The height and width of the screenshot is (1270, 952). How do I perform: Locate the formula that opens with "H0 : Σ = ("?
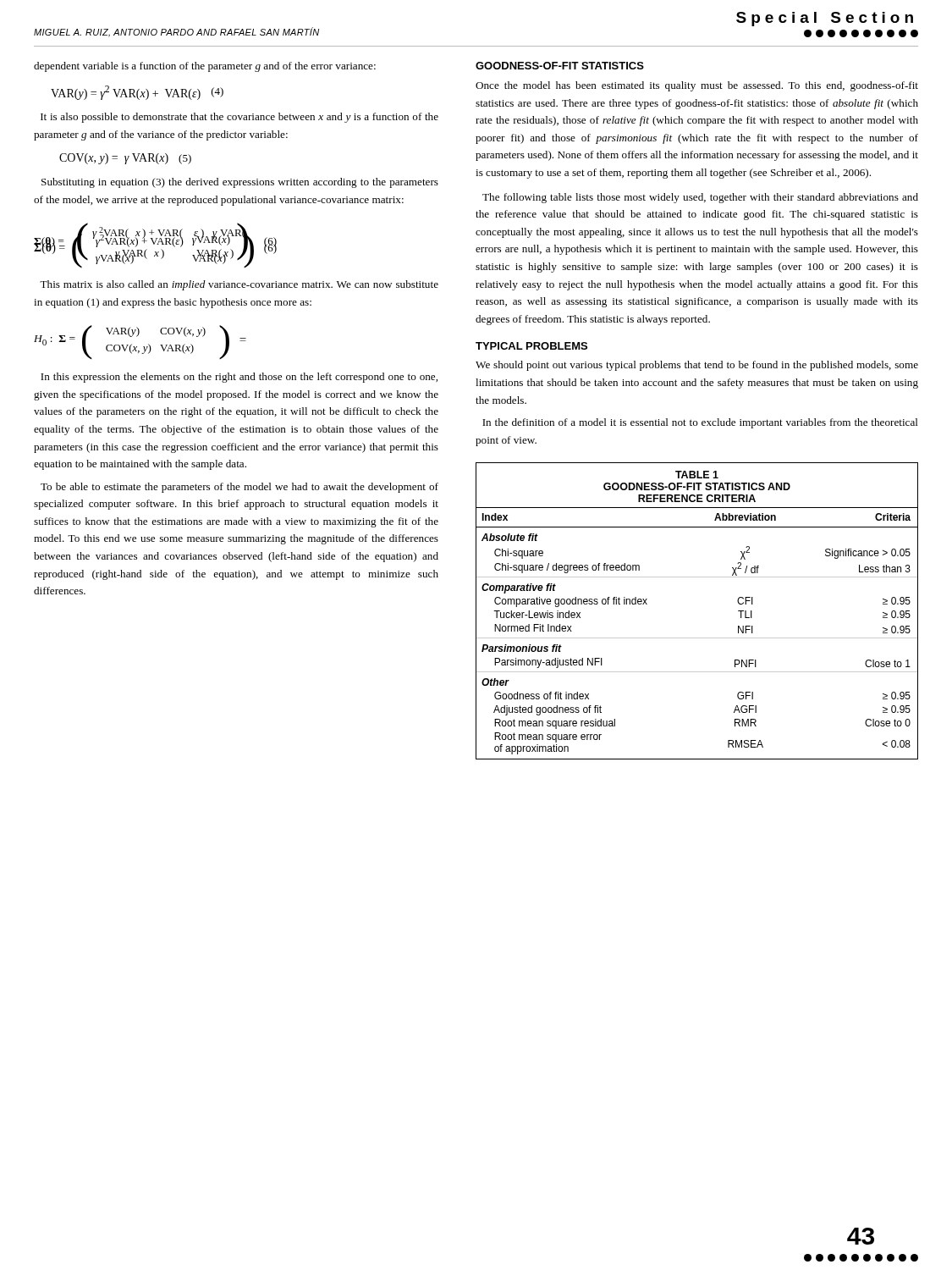click(140, 340)
